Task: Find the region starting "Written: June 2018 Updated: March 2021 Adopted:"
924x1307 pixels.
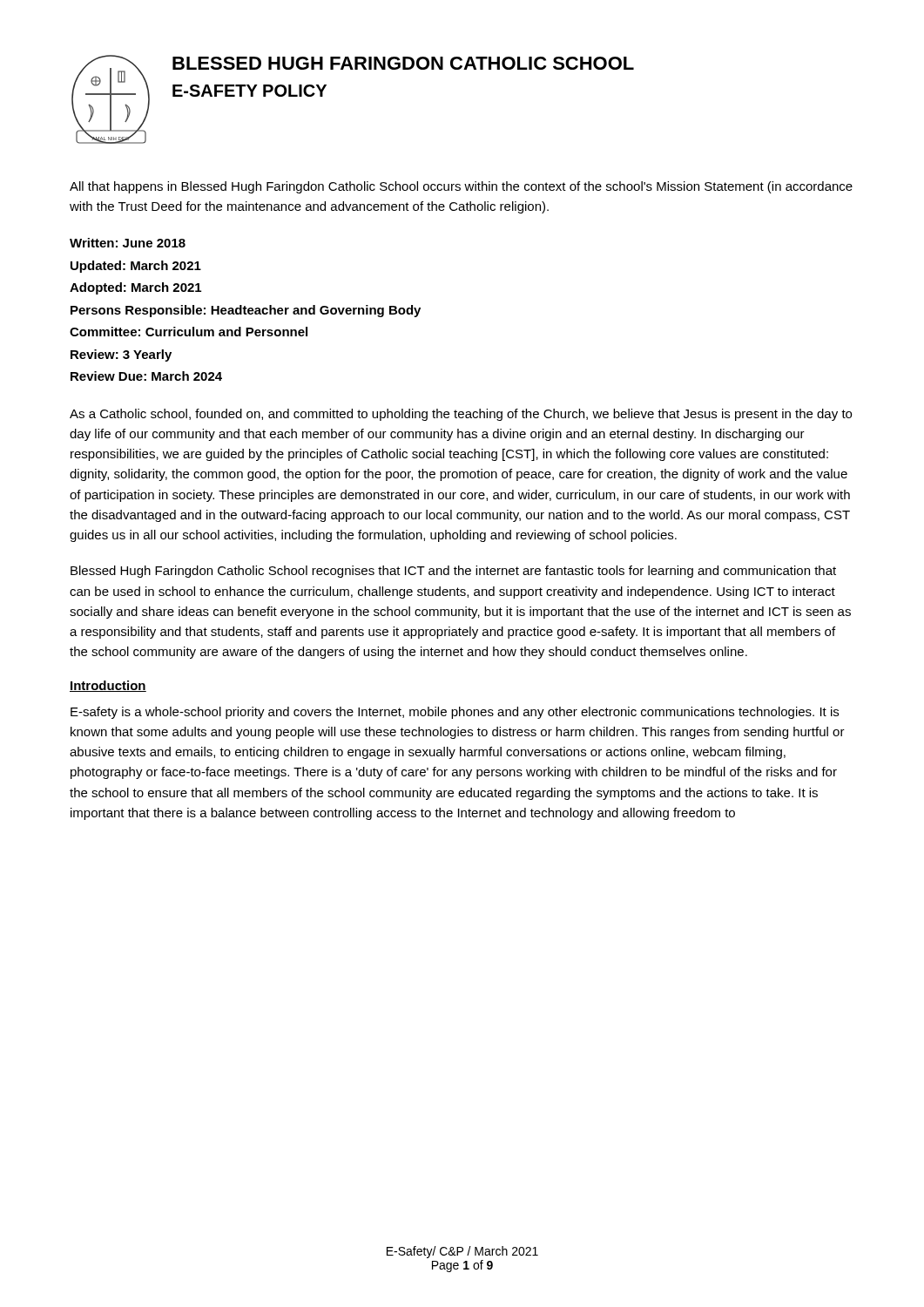Action: [x=245, y=309]
